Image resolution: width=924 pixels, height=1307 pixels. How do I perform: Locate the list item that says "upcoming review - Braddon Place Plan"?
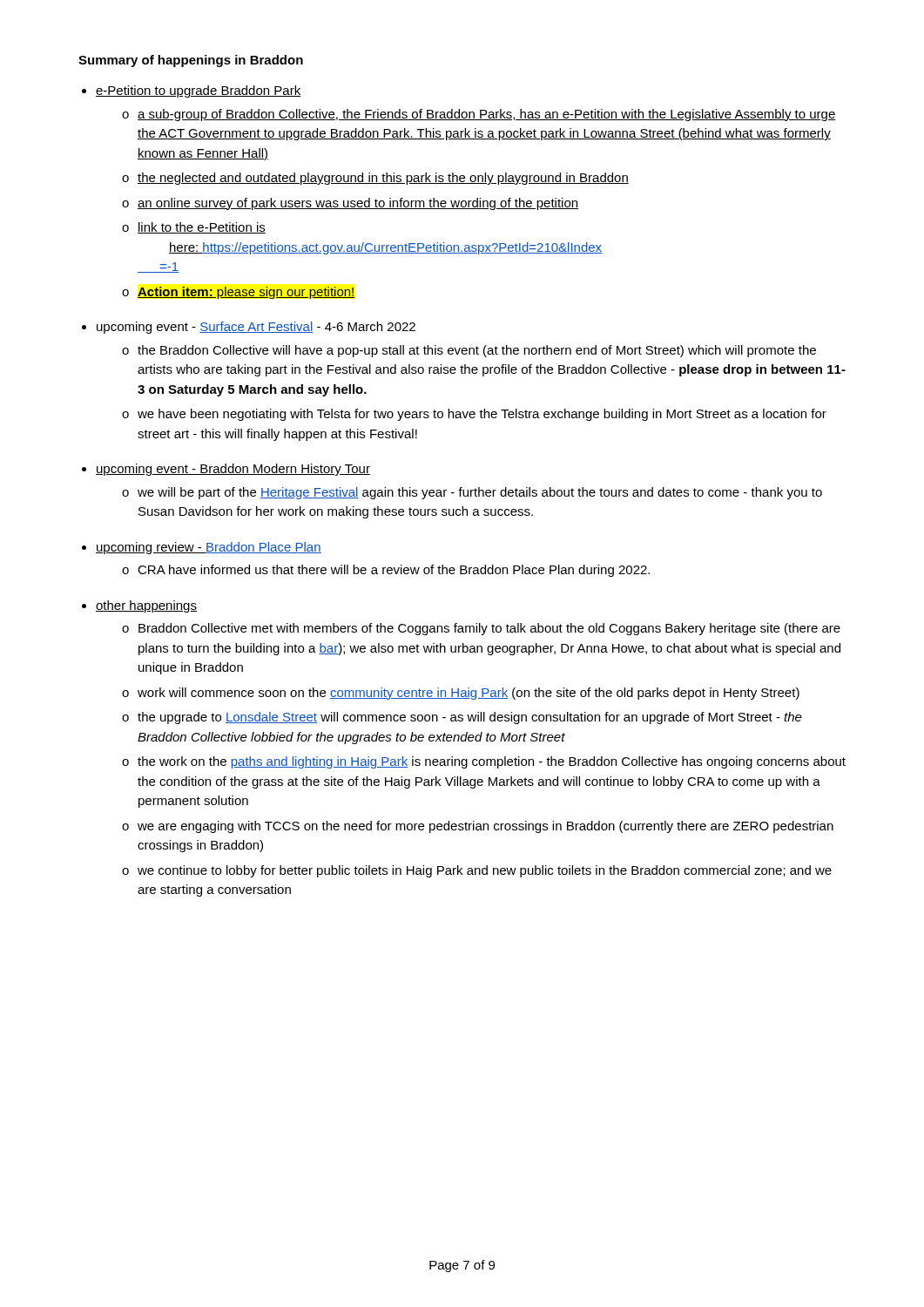pos(471,559)
